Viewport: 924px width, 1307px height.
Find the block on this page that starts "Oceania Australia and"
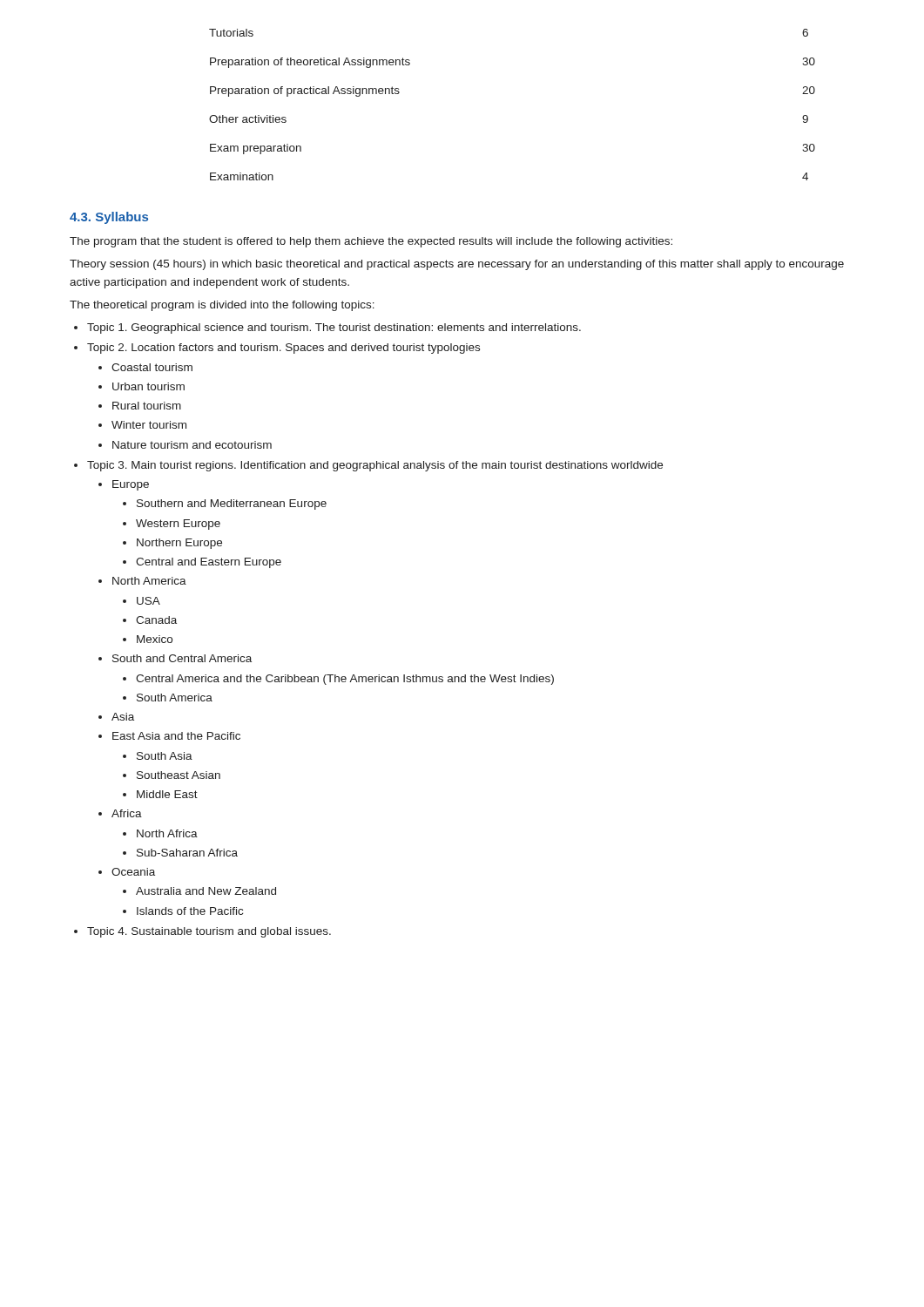point(133,872)
